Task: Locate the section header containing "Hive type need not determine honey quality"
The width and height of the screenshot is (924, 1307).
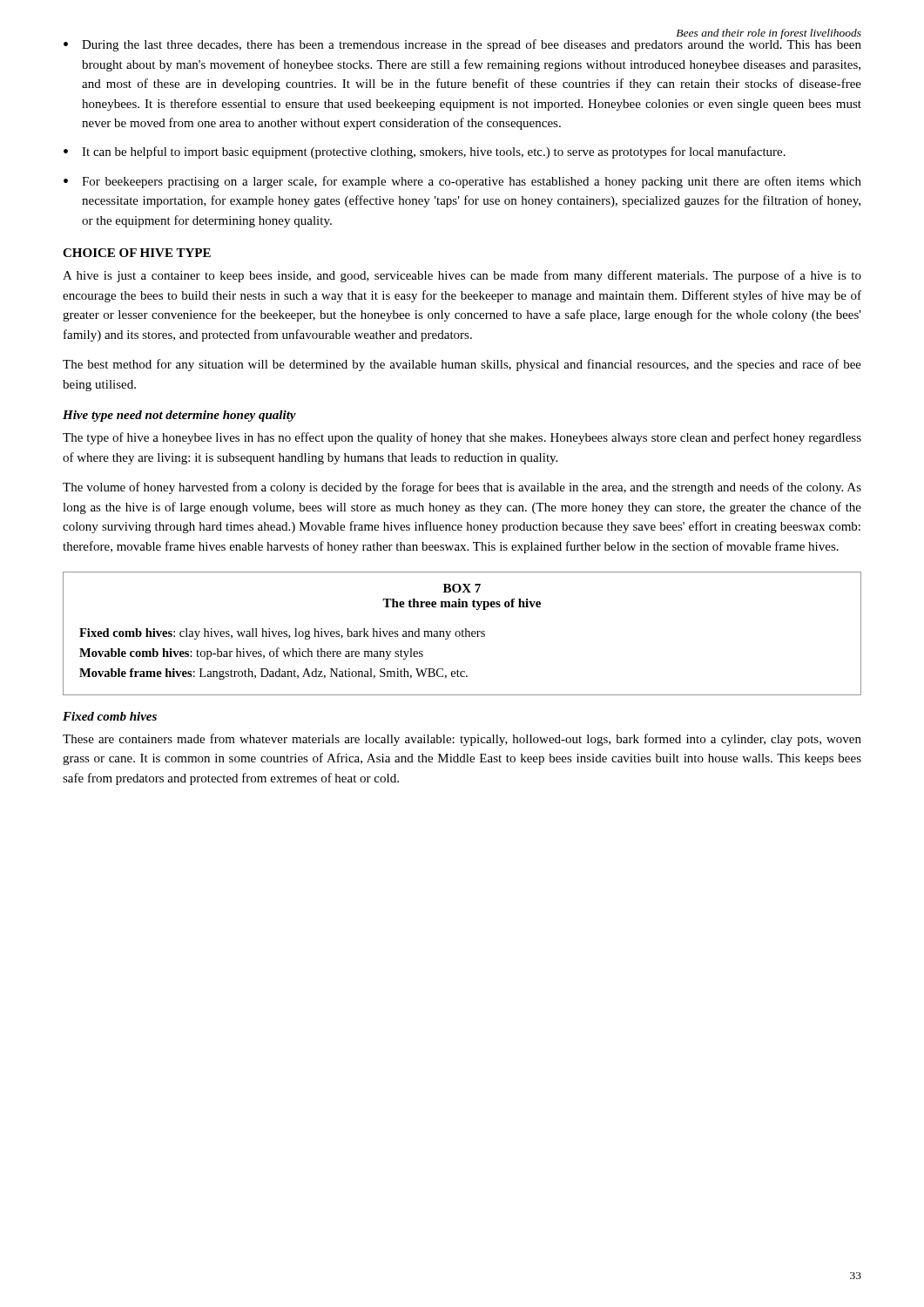Action: coord(179,415)
